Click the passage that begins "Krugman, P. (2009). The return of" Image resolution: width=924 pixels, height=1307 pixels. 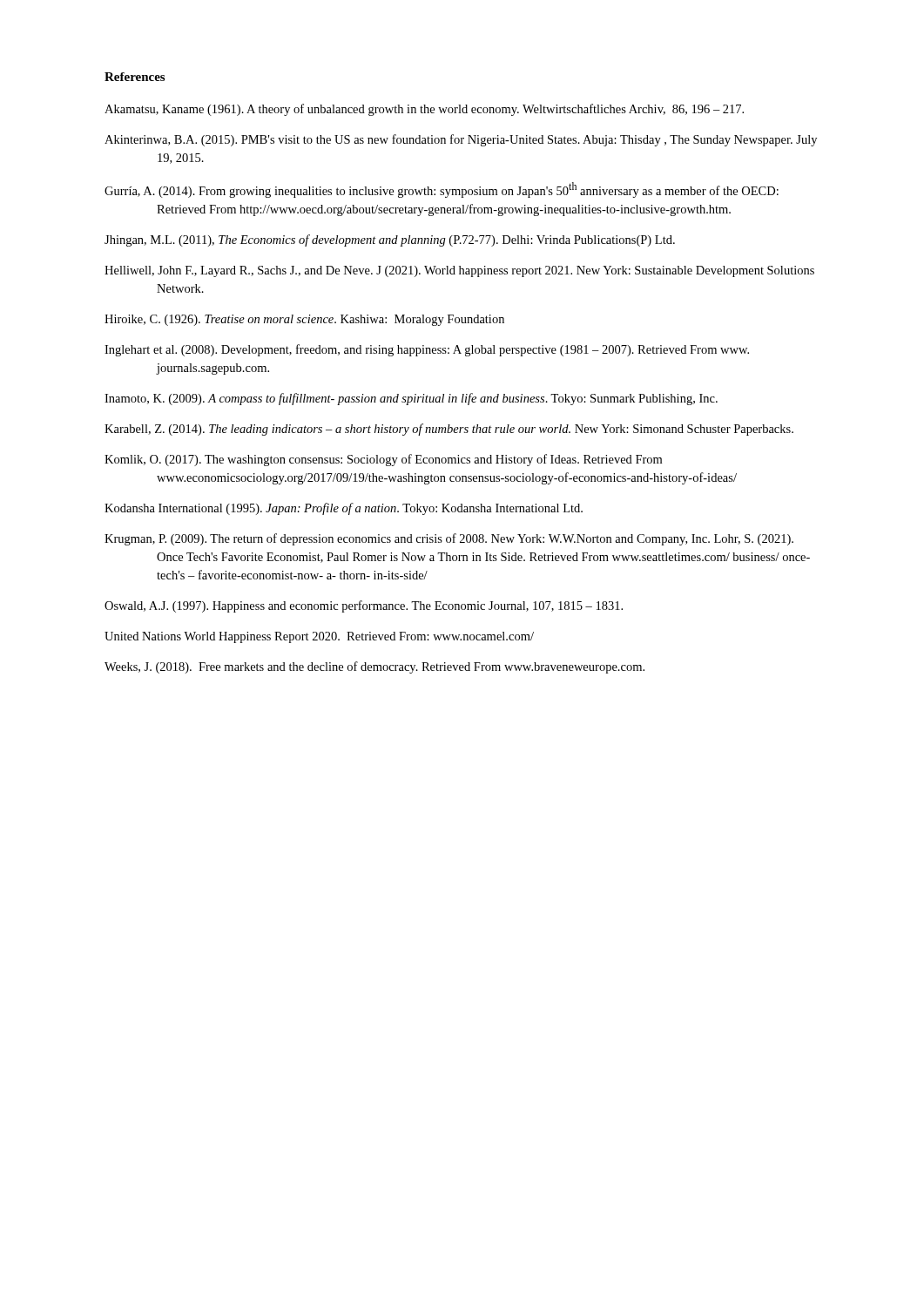457,557
